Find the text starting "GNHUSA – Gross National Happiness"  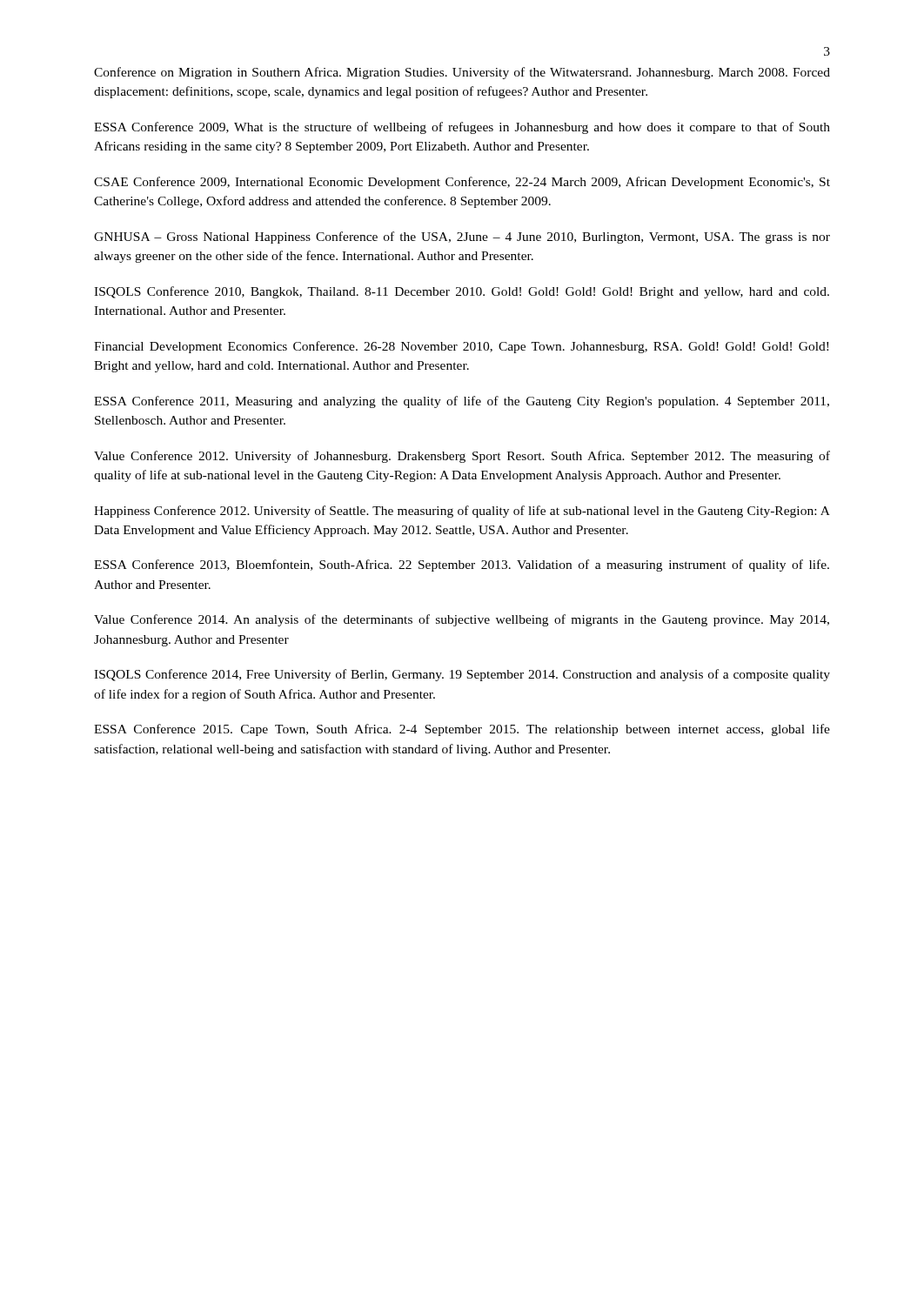click(x=462, y=246)
